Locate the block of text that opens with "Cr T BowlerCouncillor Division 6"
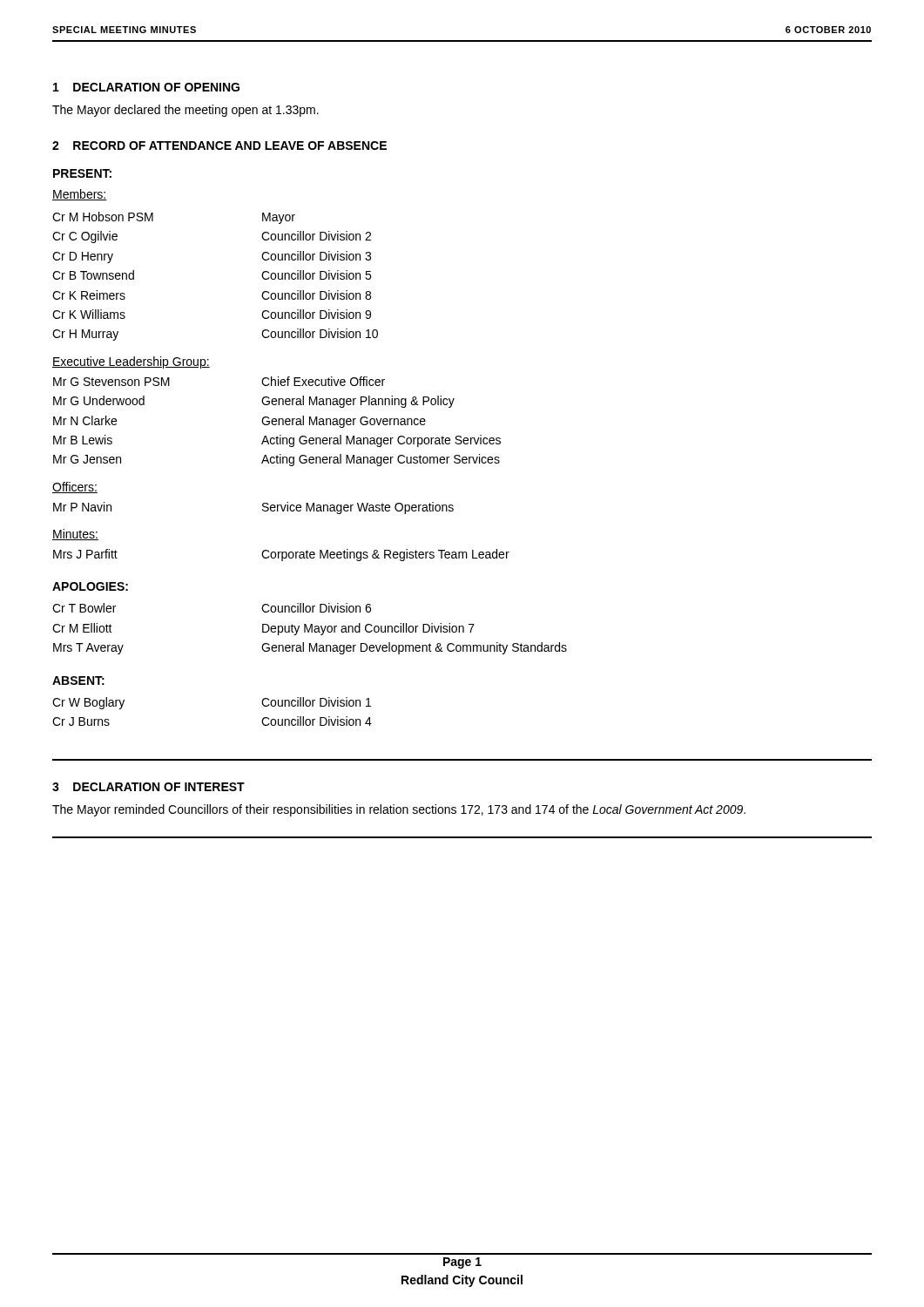The width and height of the screenshot is (924, 1307). coord(310,628)
